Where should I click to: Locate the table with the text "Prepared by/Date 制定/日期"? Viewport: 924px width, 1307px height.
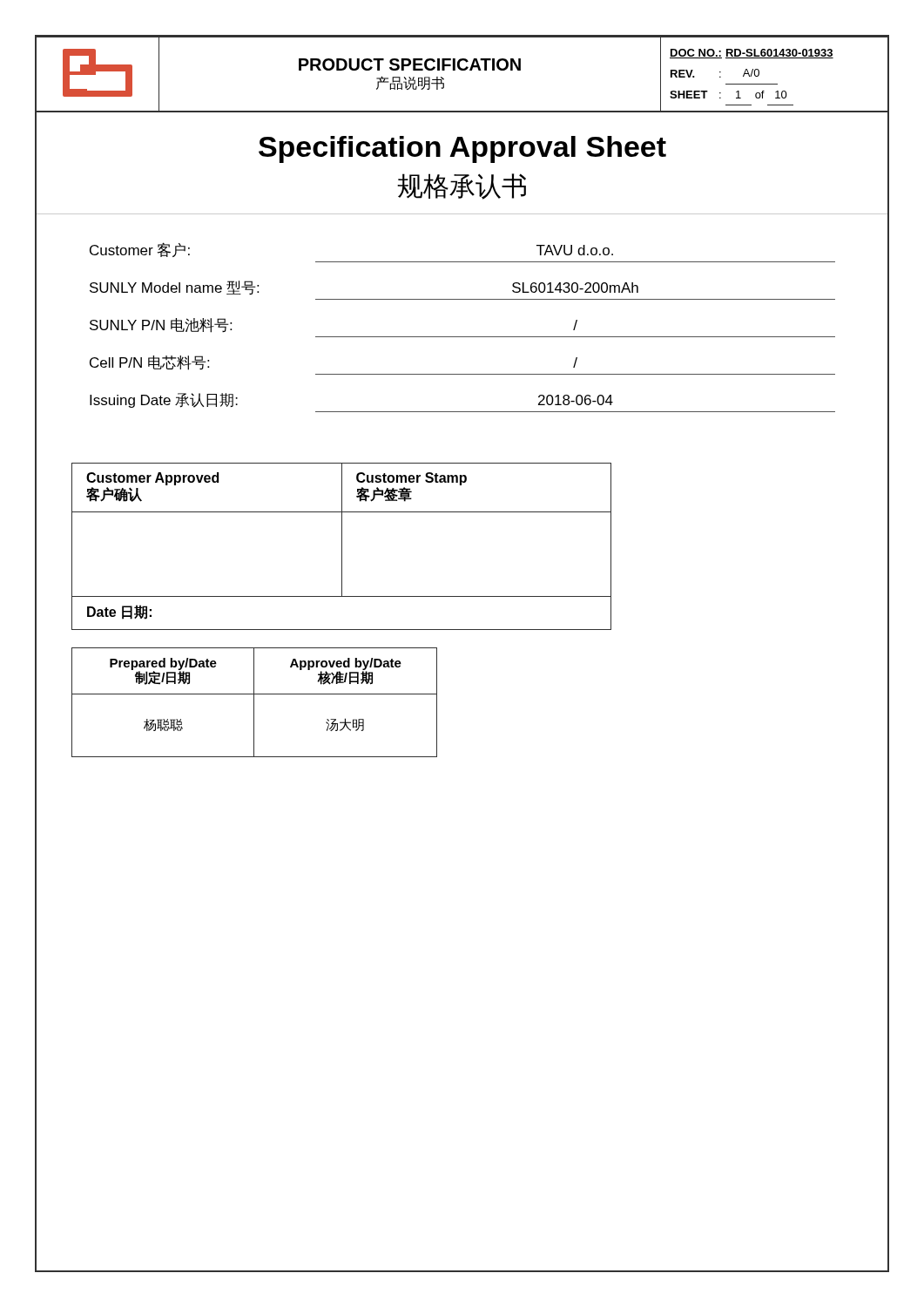(x=462, y=702)
